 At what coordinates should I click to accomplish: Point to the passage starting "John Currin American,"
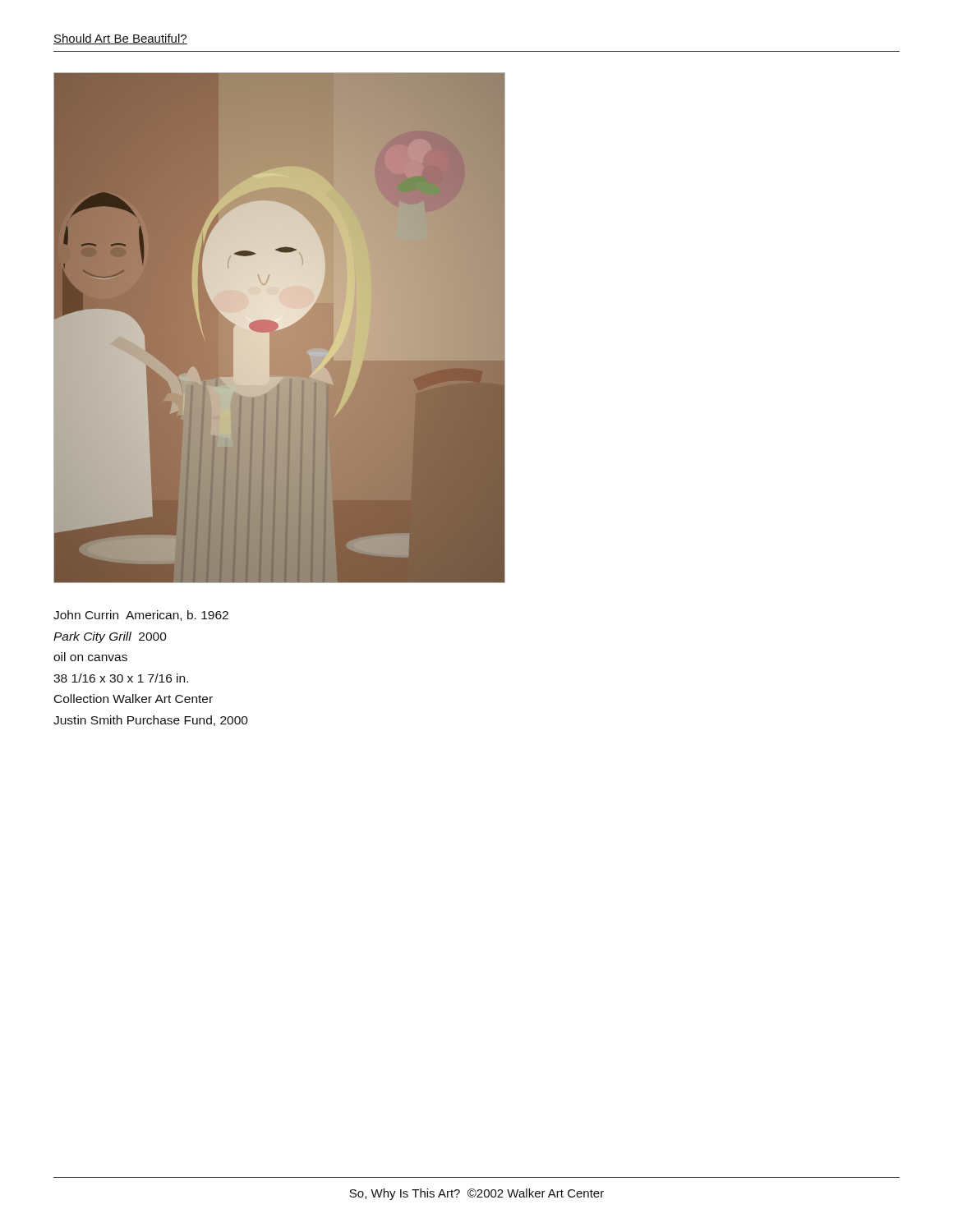click(x=141, y=616)
